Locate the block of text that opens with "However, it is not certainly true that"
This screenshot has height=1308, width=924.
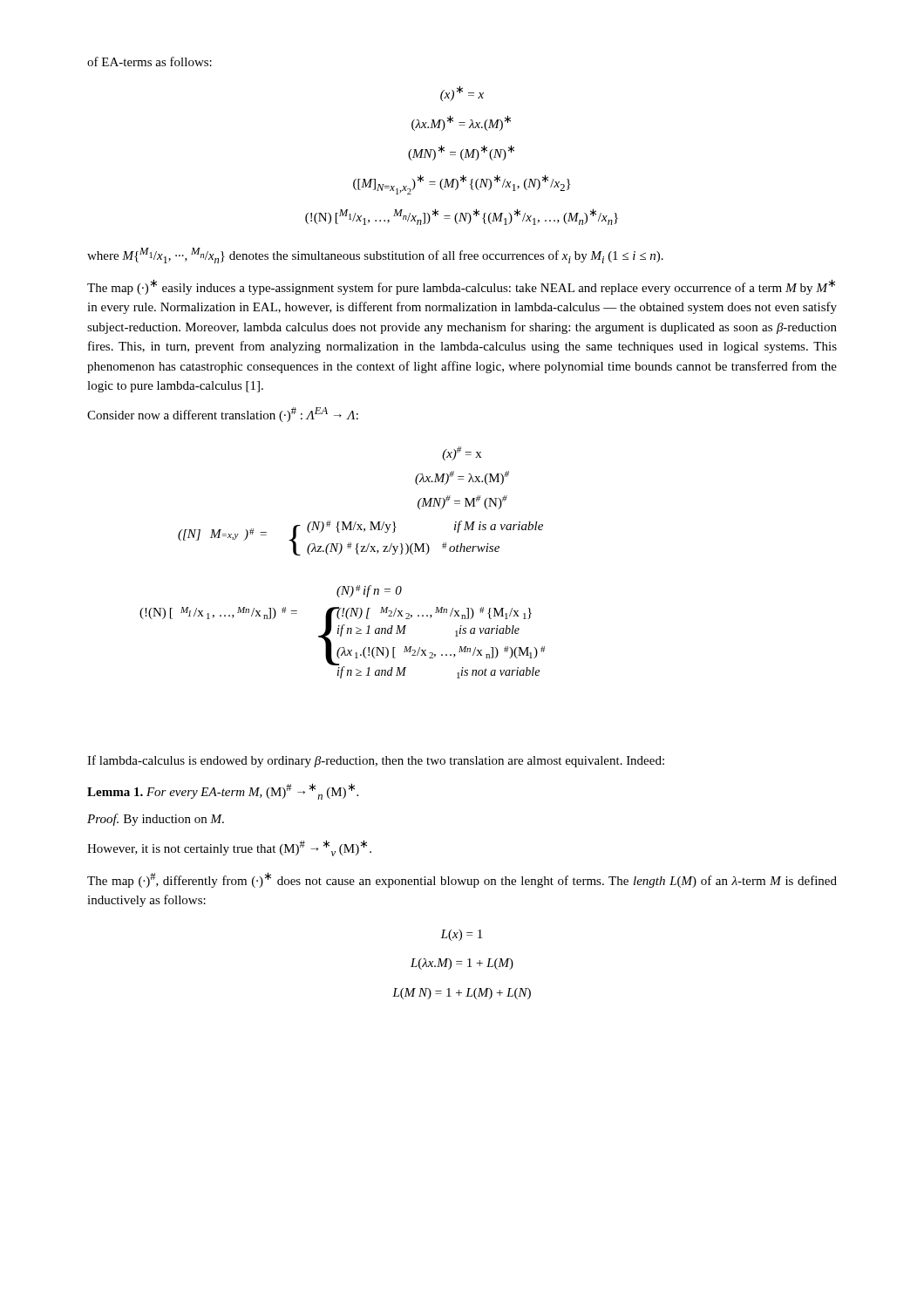[230, 848]
